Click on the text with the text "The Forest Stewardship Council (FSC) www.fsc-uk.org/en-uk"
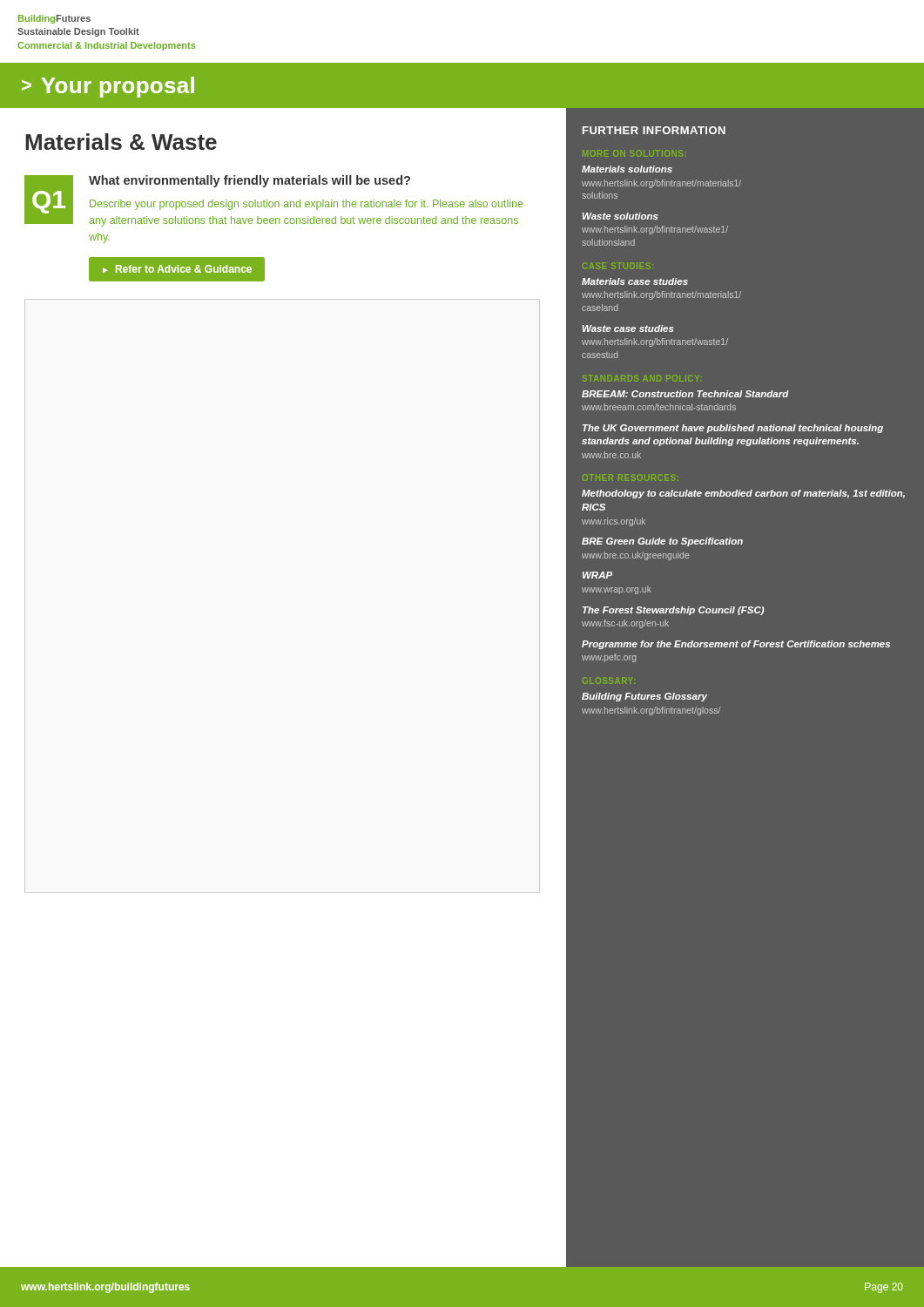Screen dimensions: 1307x924 745,617
